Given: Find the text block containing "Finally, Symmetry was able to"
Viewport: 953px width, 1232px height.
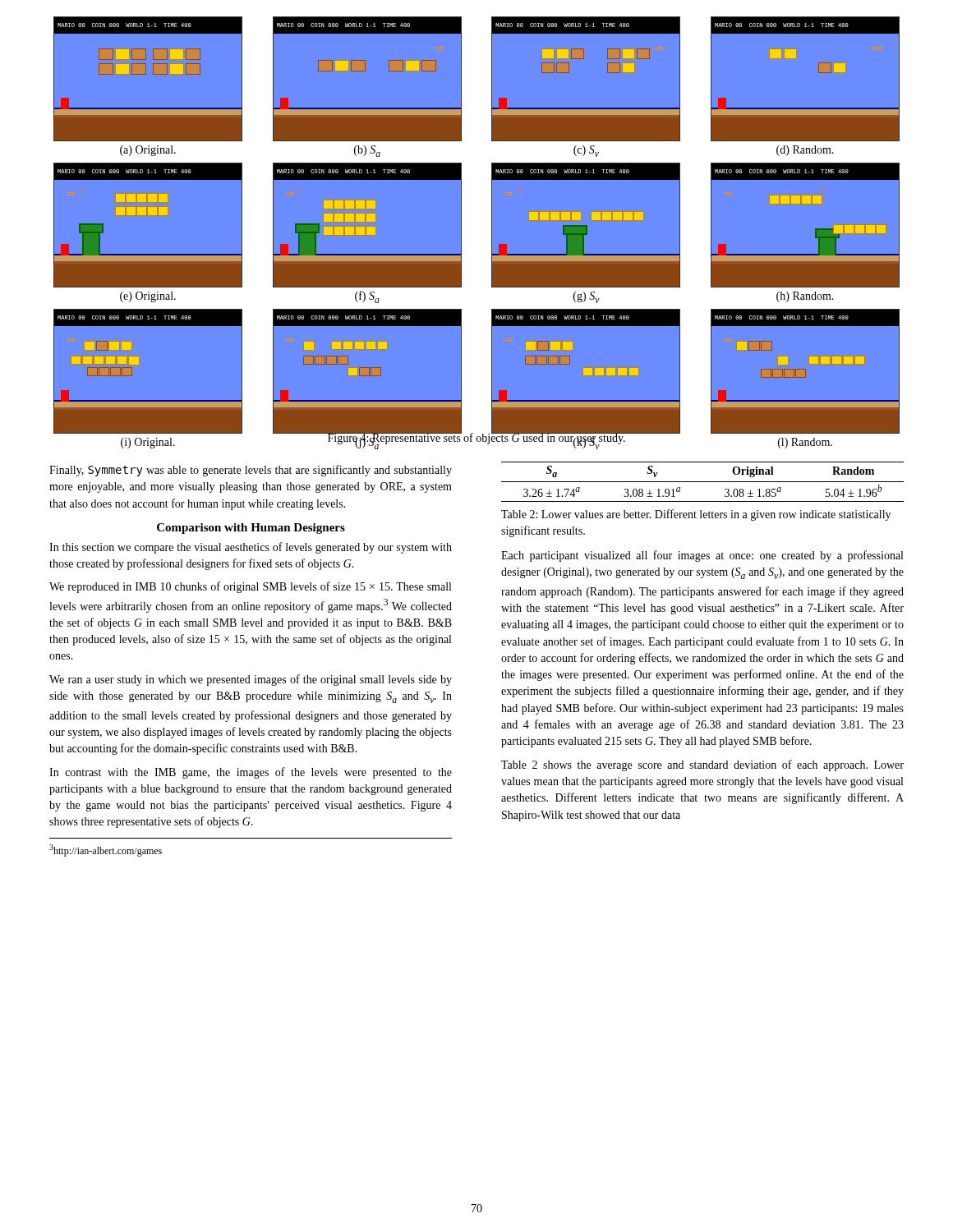Looking at the screenshot, I should tap(251, 486).
